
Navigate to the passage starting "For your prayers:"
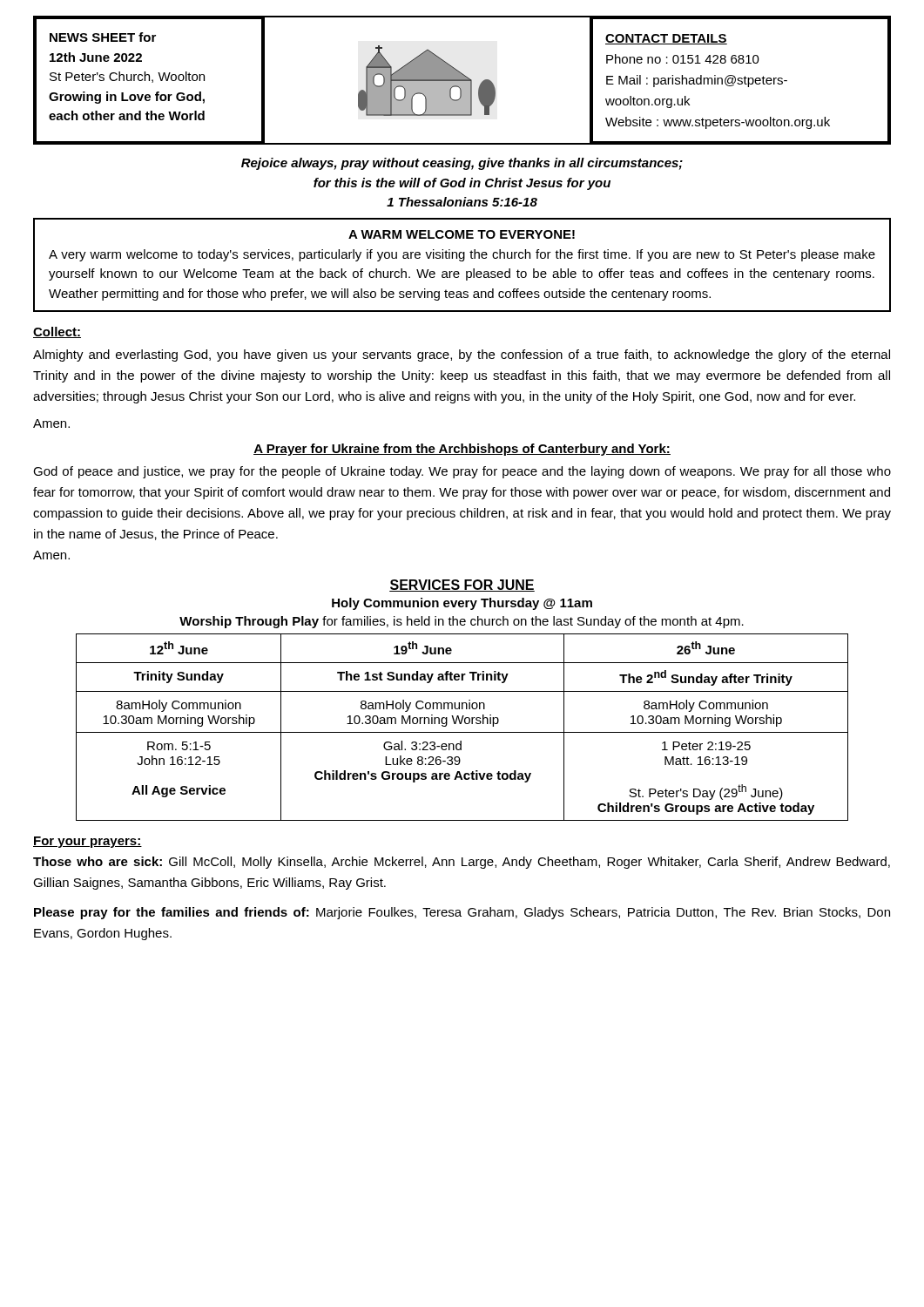click(x=87, y=840)
